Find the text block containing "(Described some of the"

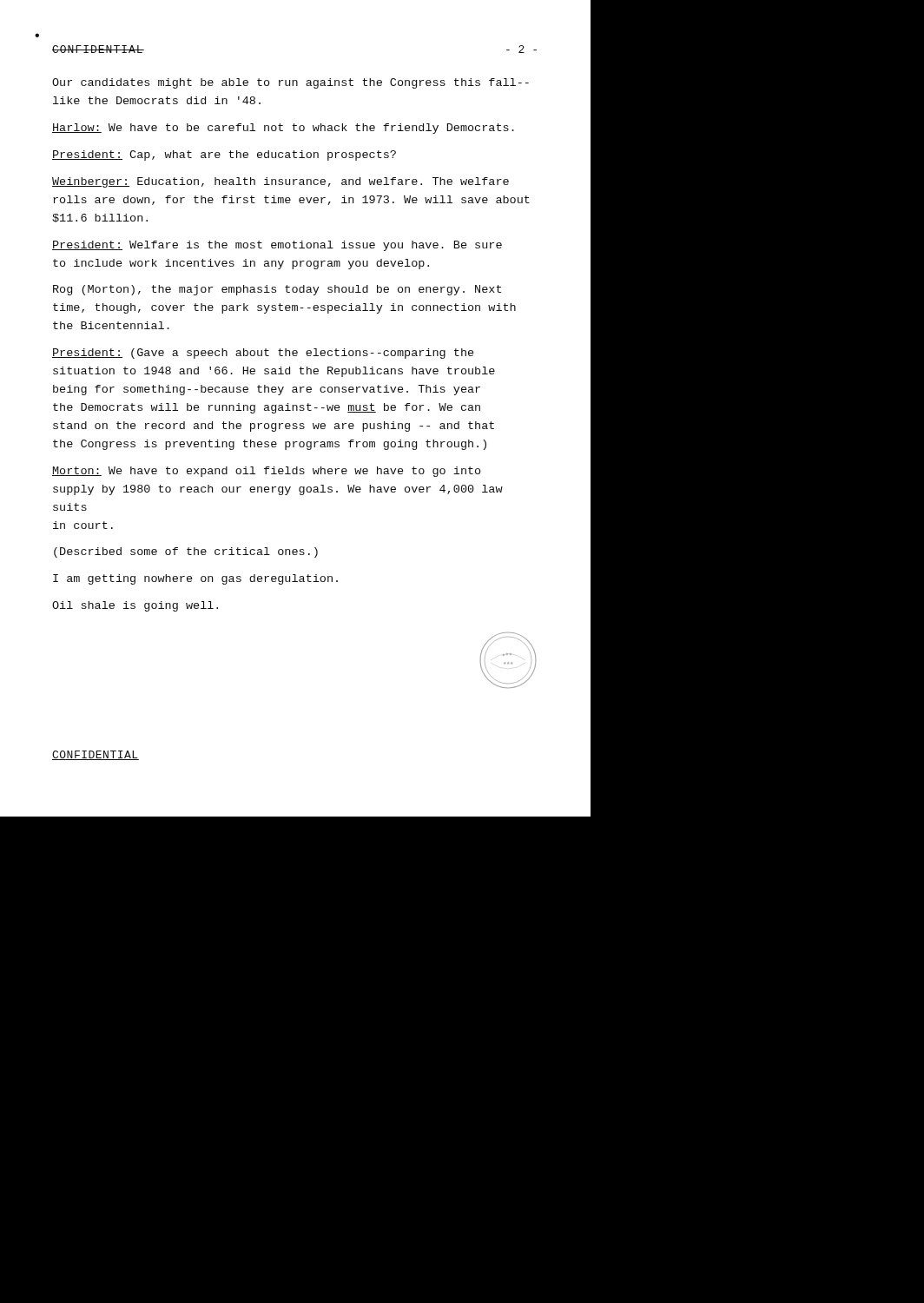(x=186, y=552)
